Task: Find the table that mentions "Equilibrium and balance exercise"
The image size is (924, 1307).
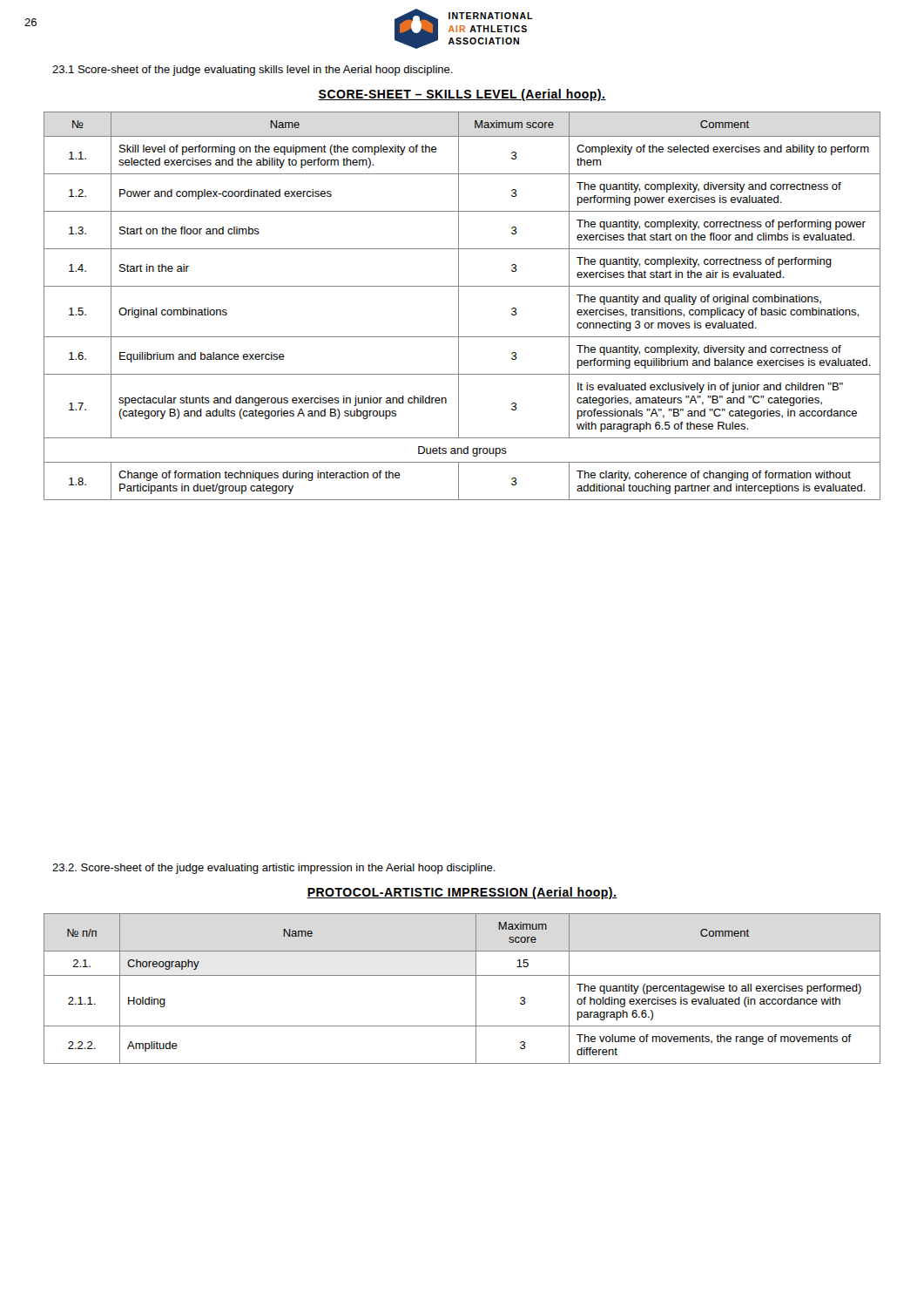Action: pyautogui.click(x=462, y=306)
